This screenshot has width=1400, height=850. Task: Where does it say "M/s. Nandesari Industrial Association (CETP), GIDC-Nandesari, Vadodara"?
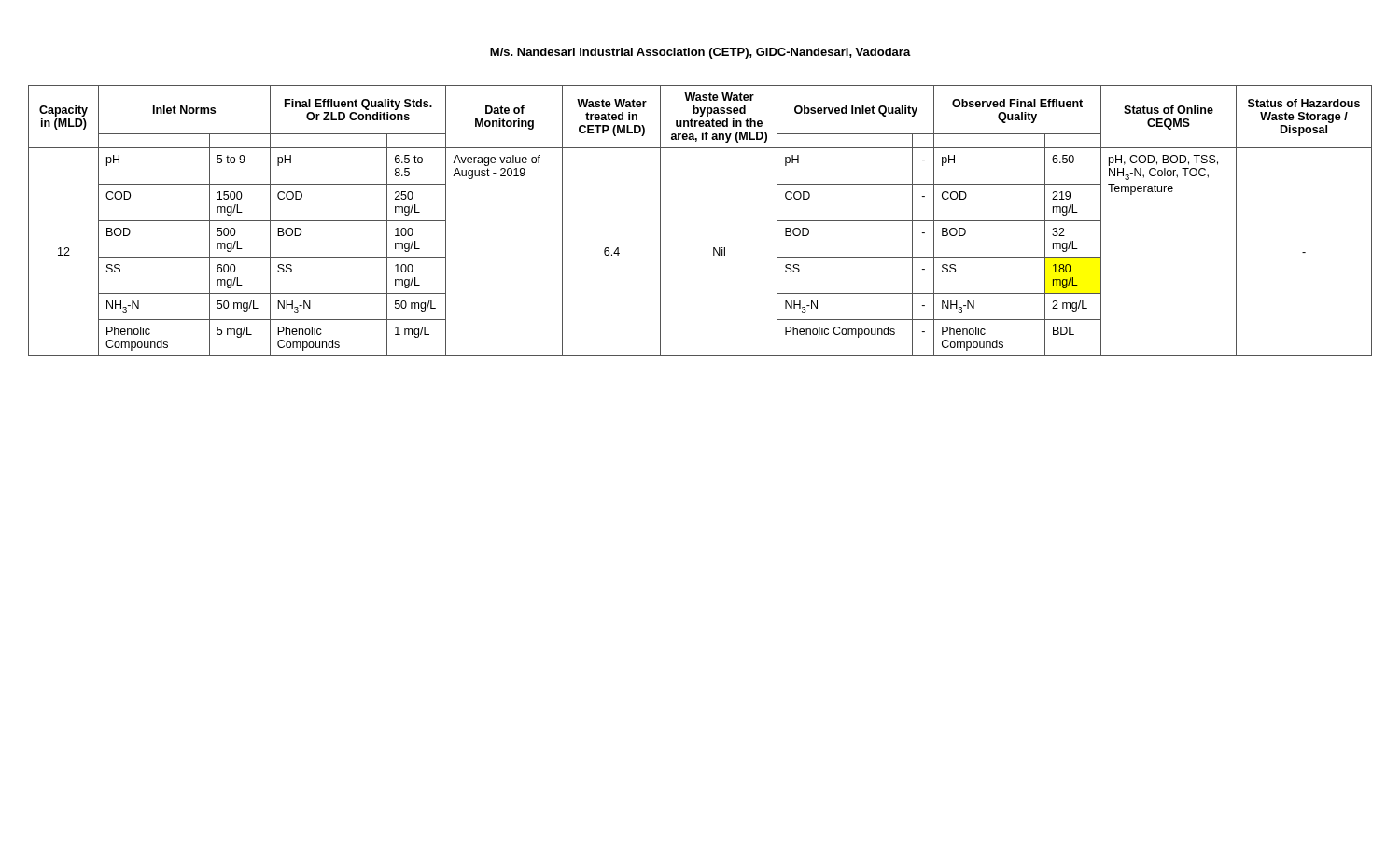700,52
